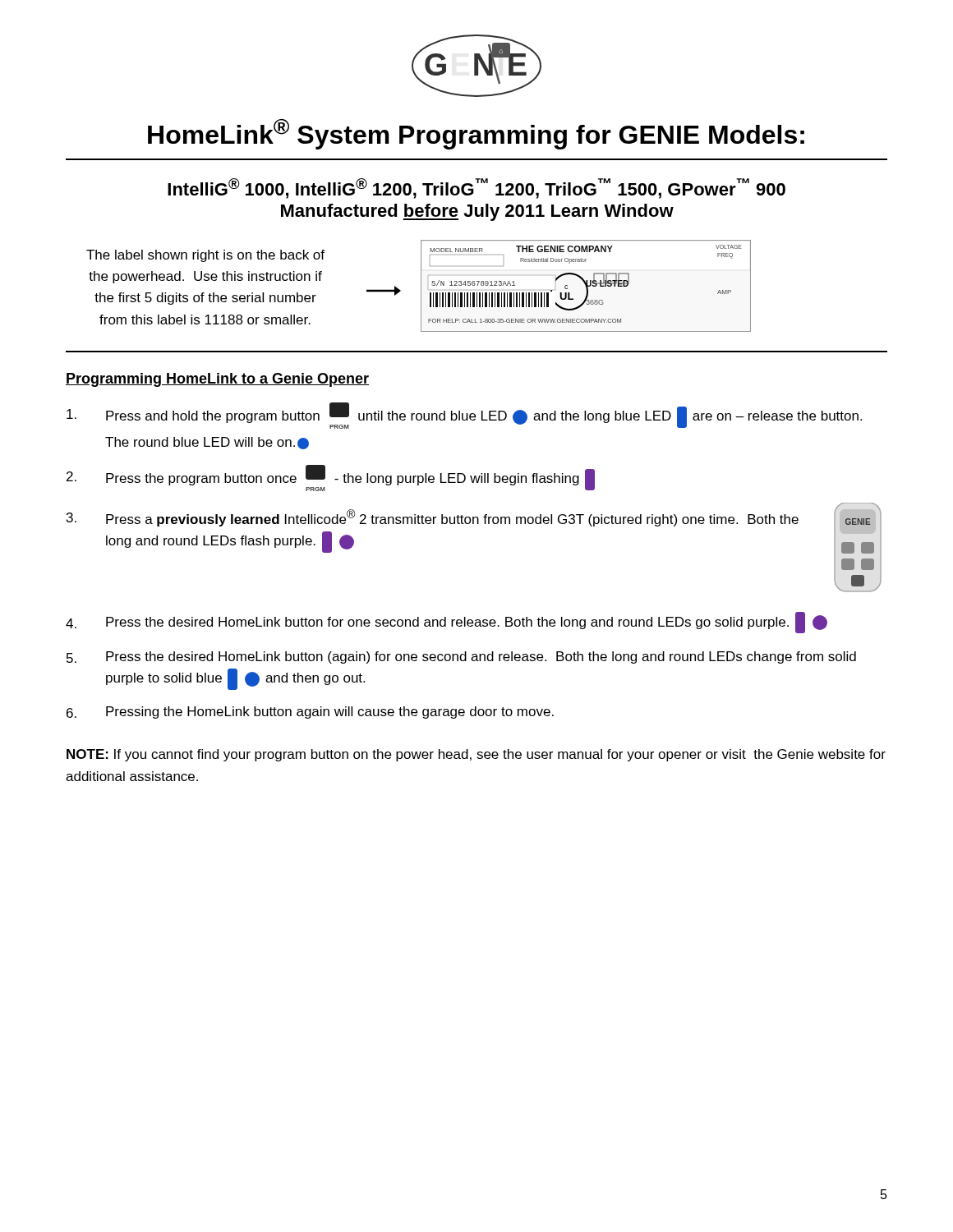Screen dimensions: 1232x953
Task: Where does it say "Programming HomeLink to a Genie Opener"?
Action: click(x=217, y=379)
